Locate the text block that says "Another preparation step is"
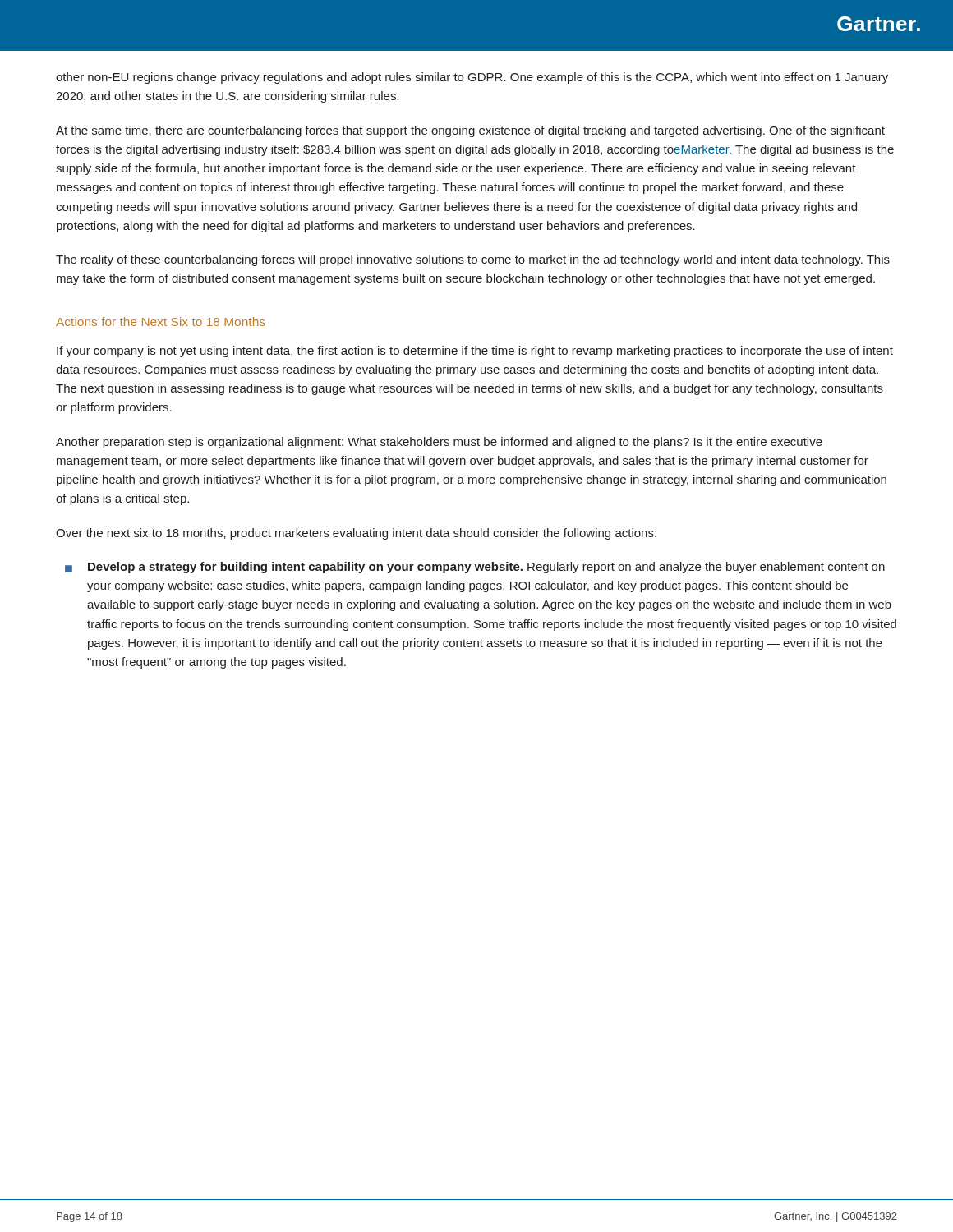This screenshot has width=953, height=1232. click(x=472, y=470)
